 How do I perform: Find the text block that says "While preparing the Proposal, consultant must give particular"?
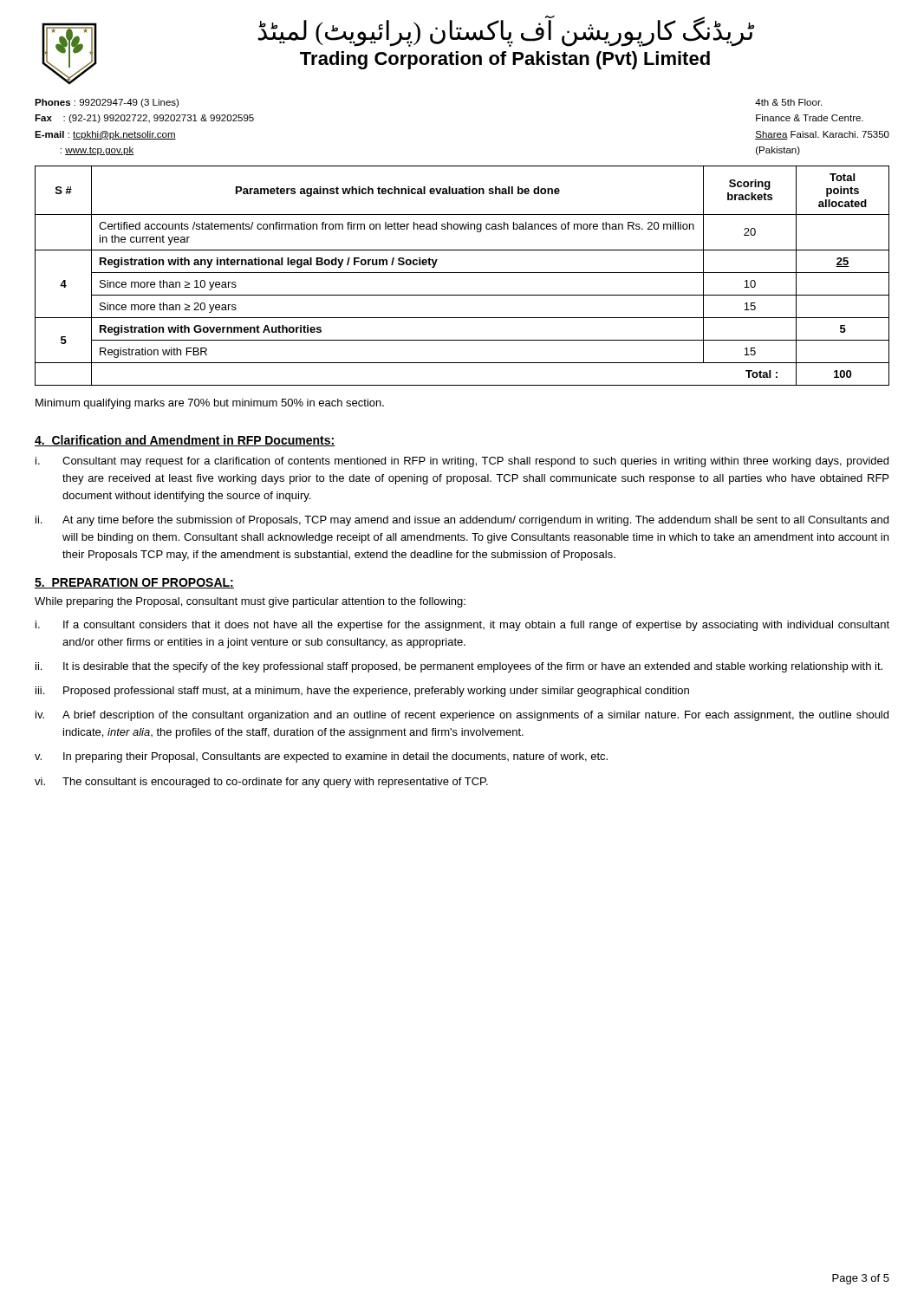(250, 601)
